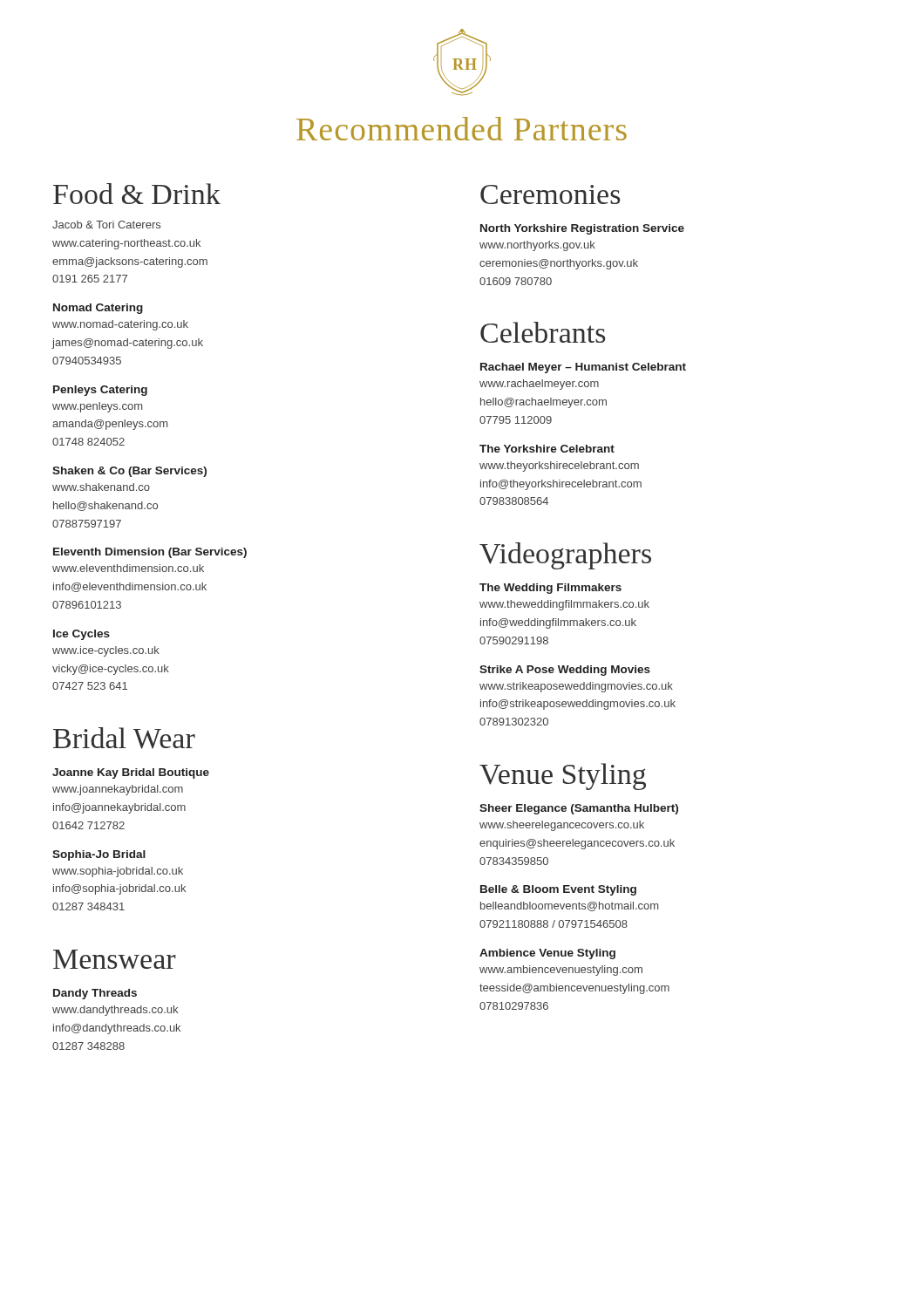Find the element starting "The Yorkshire Celebrant www.theyorkshirecelebrant.cominfo@theyorkshirecelebrant.com07983808564"
This screenshot has width=924, height=1308.
(x=547, y=449)
